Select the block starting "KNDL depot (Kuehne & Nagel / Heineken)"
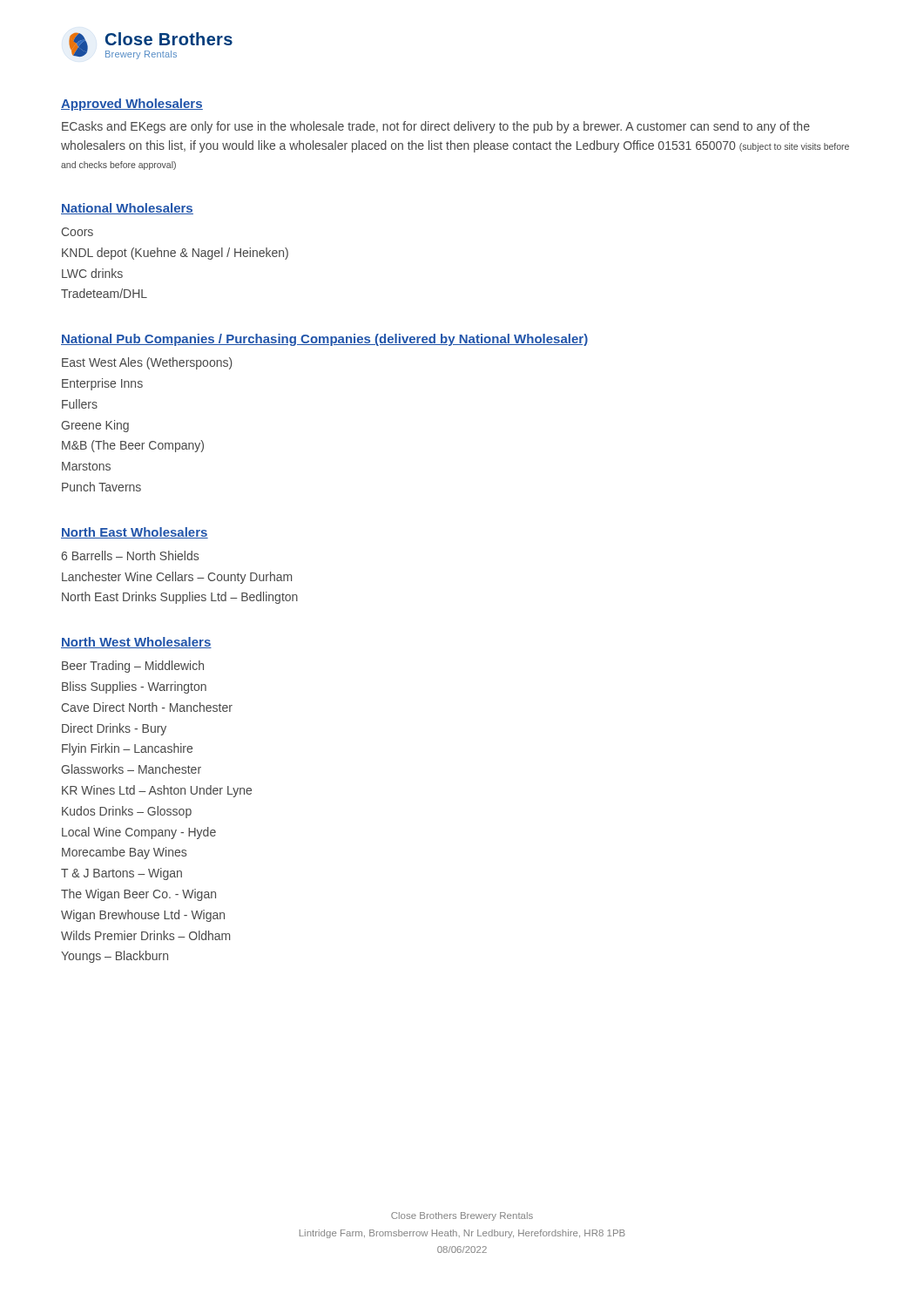The height and width of the screenshot is (1307, 924). point(175,253)
